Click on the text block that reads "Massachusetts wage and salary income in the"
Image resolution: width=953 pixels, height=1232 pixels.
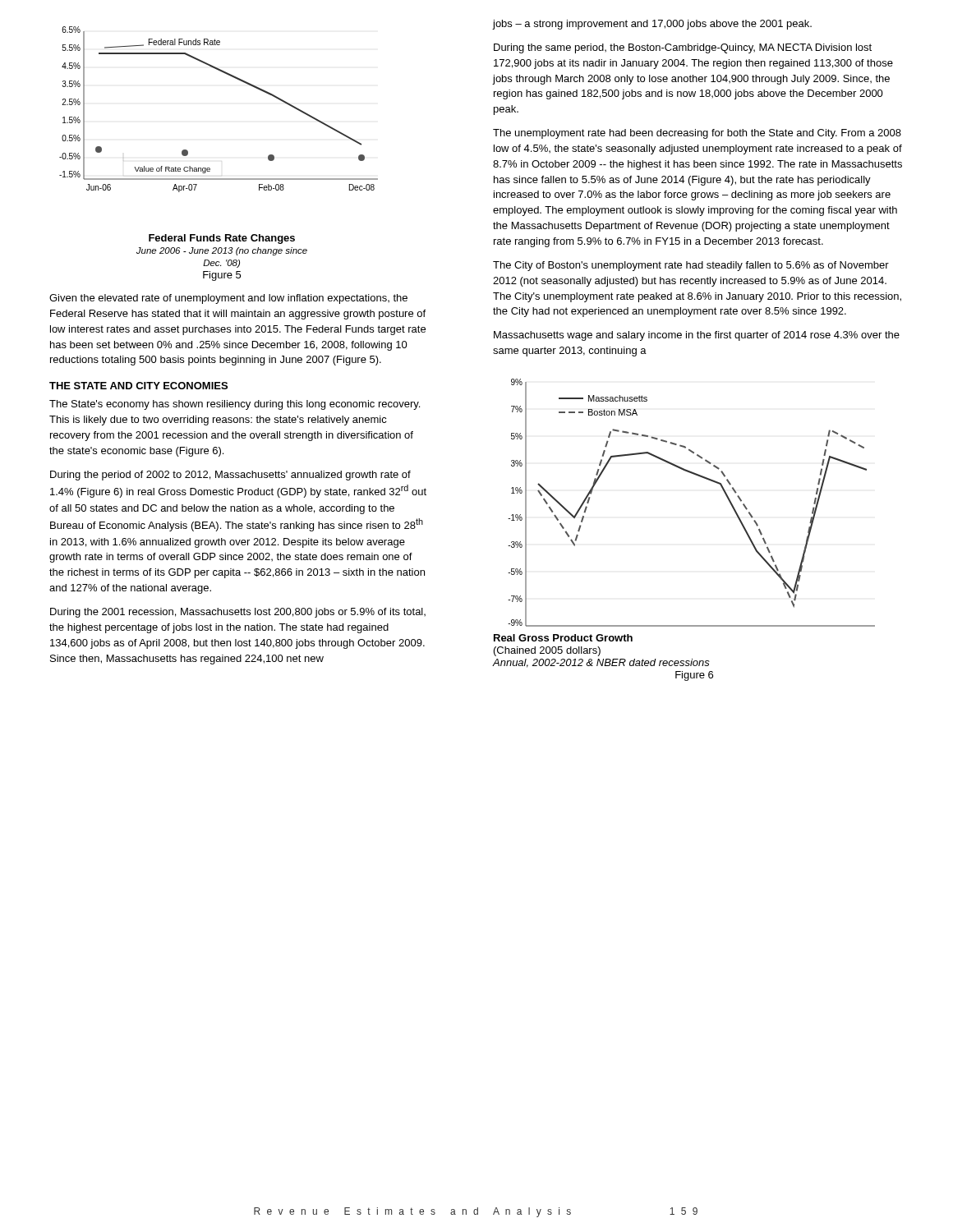coord(698,343)
